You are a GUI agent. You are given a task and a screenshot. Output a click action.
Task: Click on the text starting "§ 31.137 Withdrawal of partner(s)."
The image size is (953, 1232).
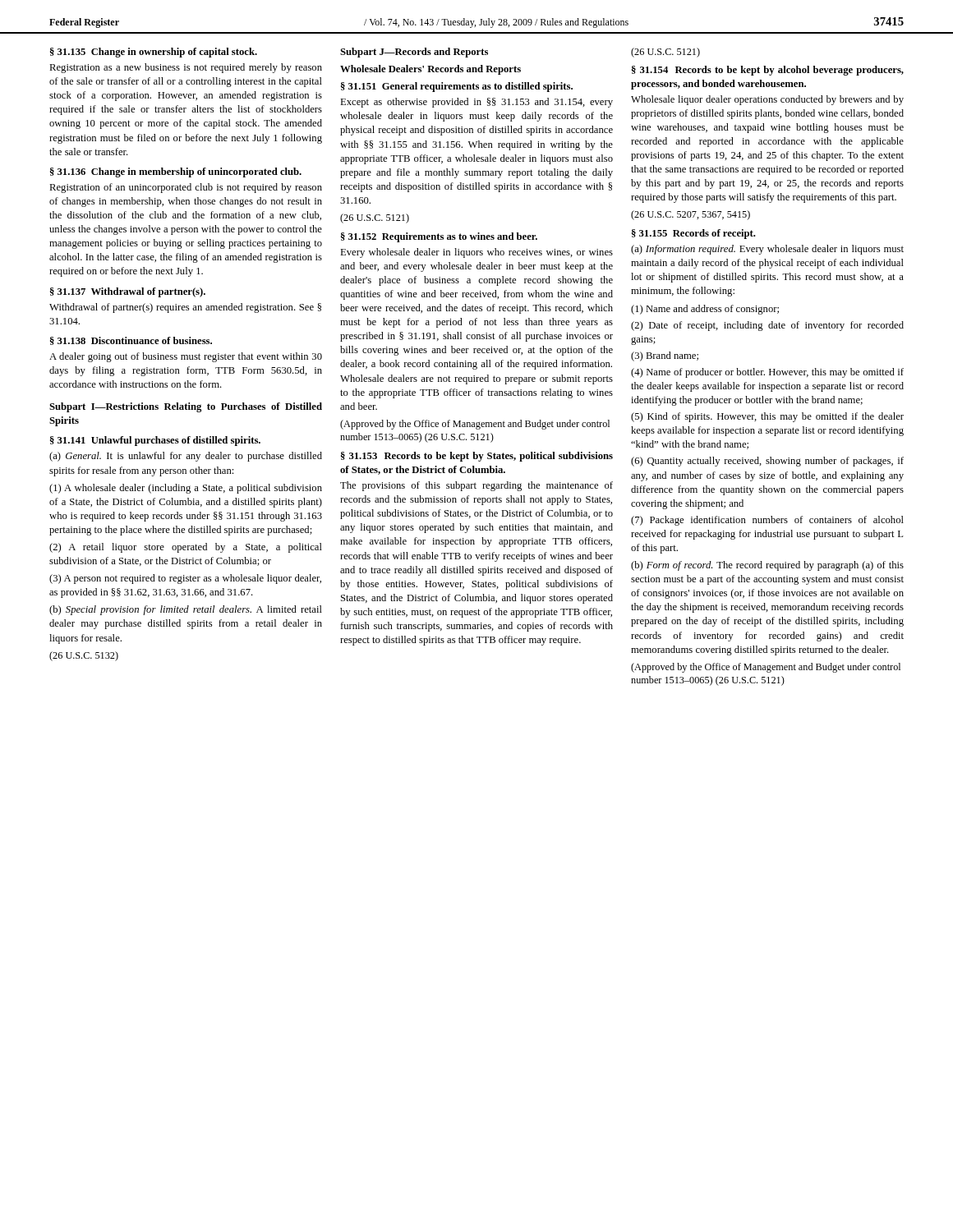point(128,291)
